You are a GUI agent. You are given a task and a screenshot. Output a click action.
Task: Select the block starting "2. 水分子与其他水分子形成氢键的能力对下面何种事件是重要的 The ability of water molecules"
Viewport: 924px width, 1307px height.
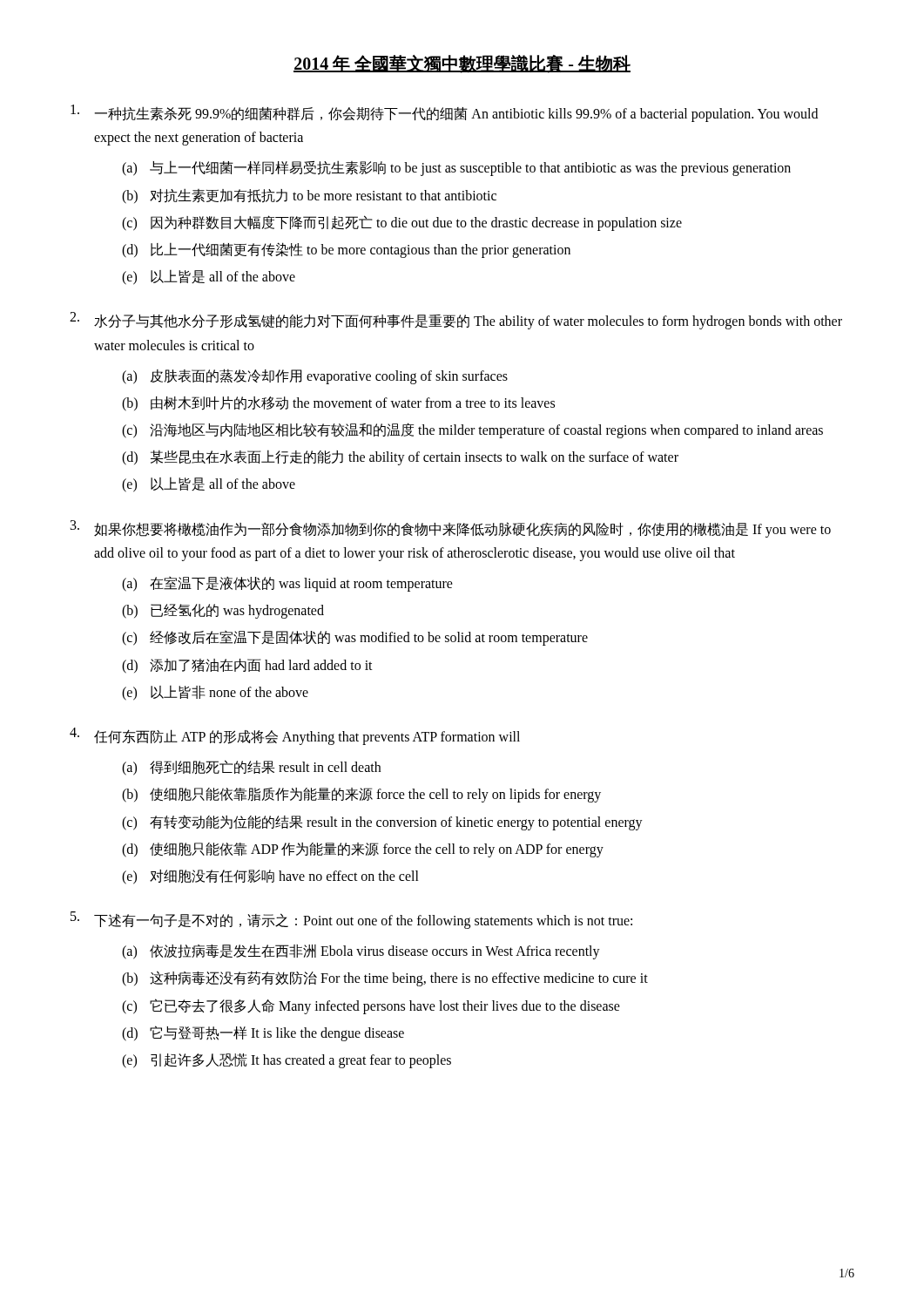(x=462, y=403)
